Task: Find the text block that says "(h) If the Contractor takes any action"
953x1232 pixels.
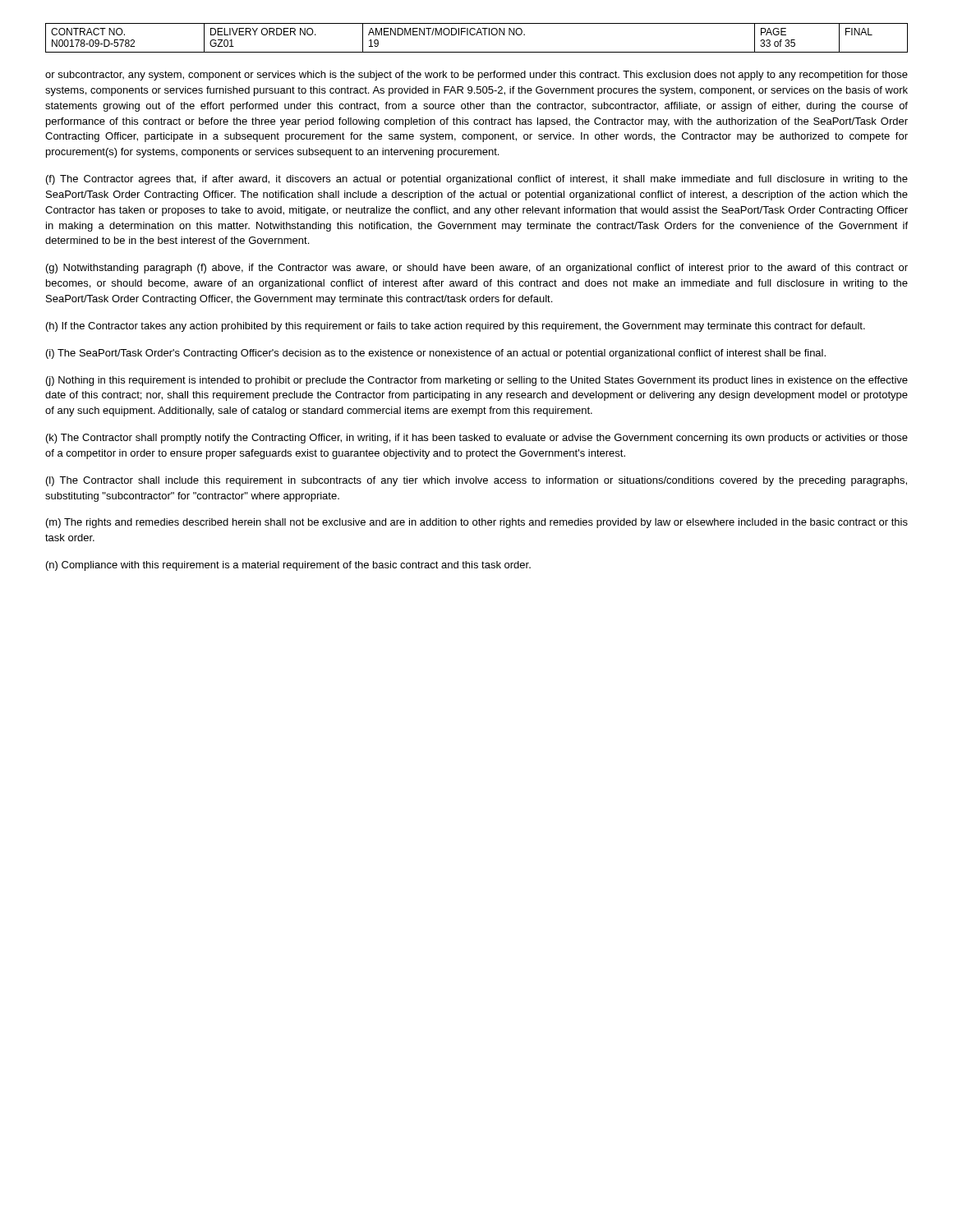Action: 476,326
